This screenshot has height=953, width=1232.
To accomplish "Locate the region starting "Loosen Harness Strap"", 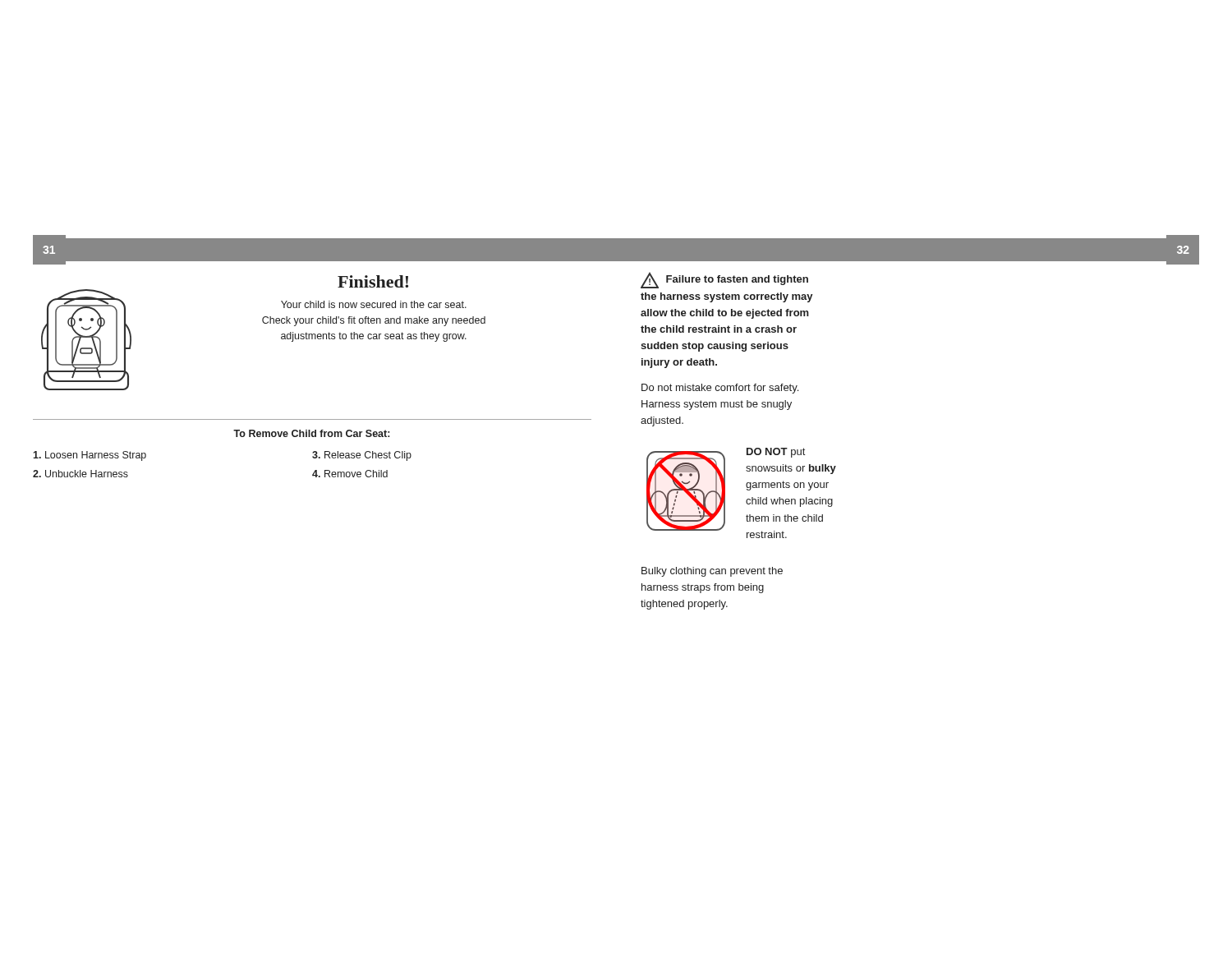I will tap(90, 455).
